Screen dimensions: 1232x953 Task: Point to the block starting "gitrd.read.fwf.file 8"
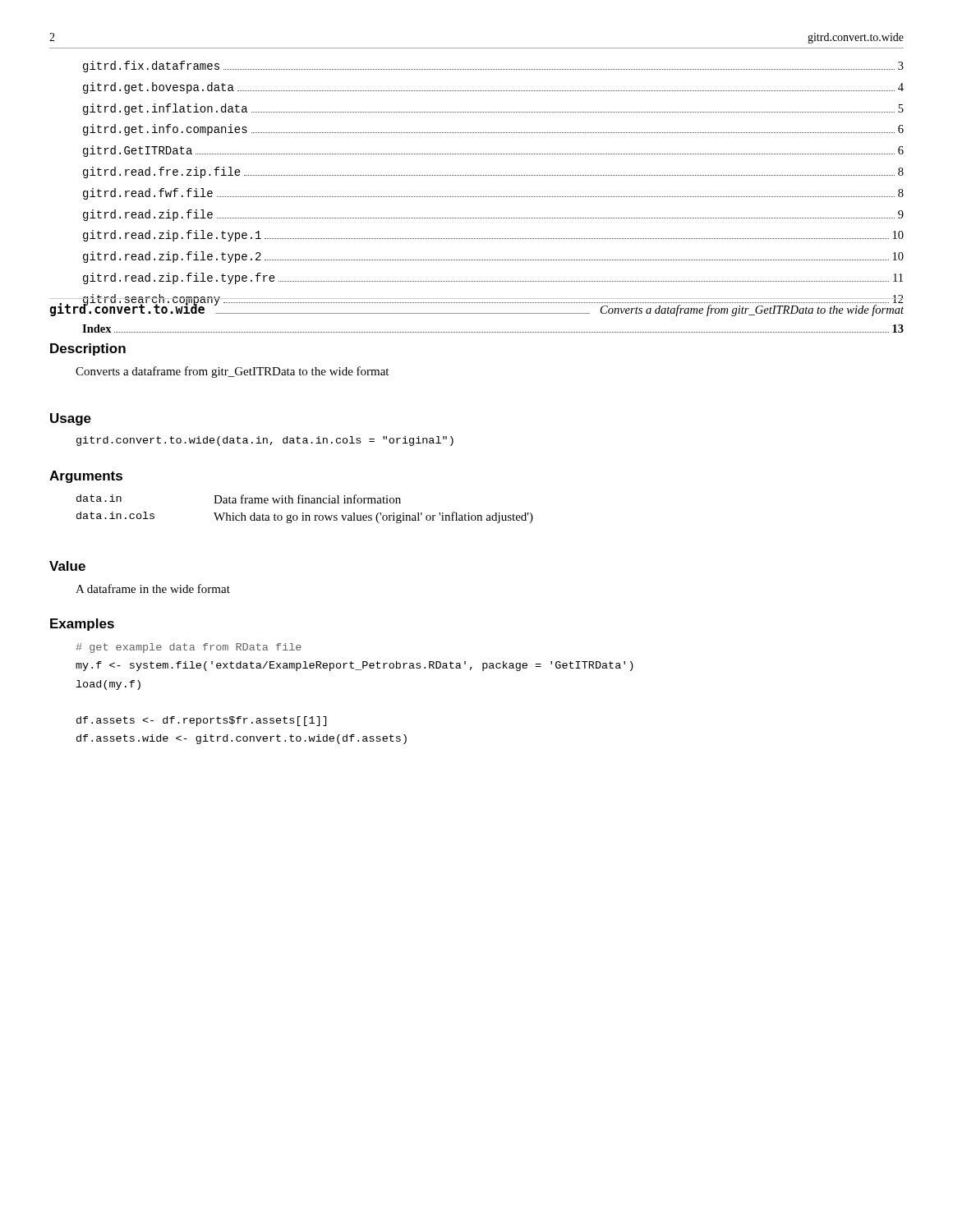(493, 194)
